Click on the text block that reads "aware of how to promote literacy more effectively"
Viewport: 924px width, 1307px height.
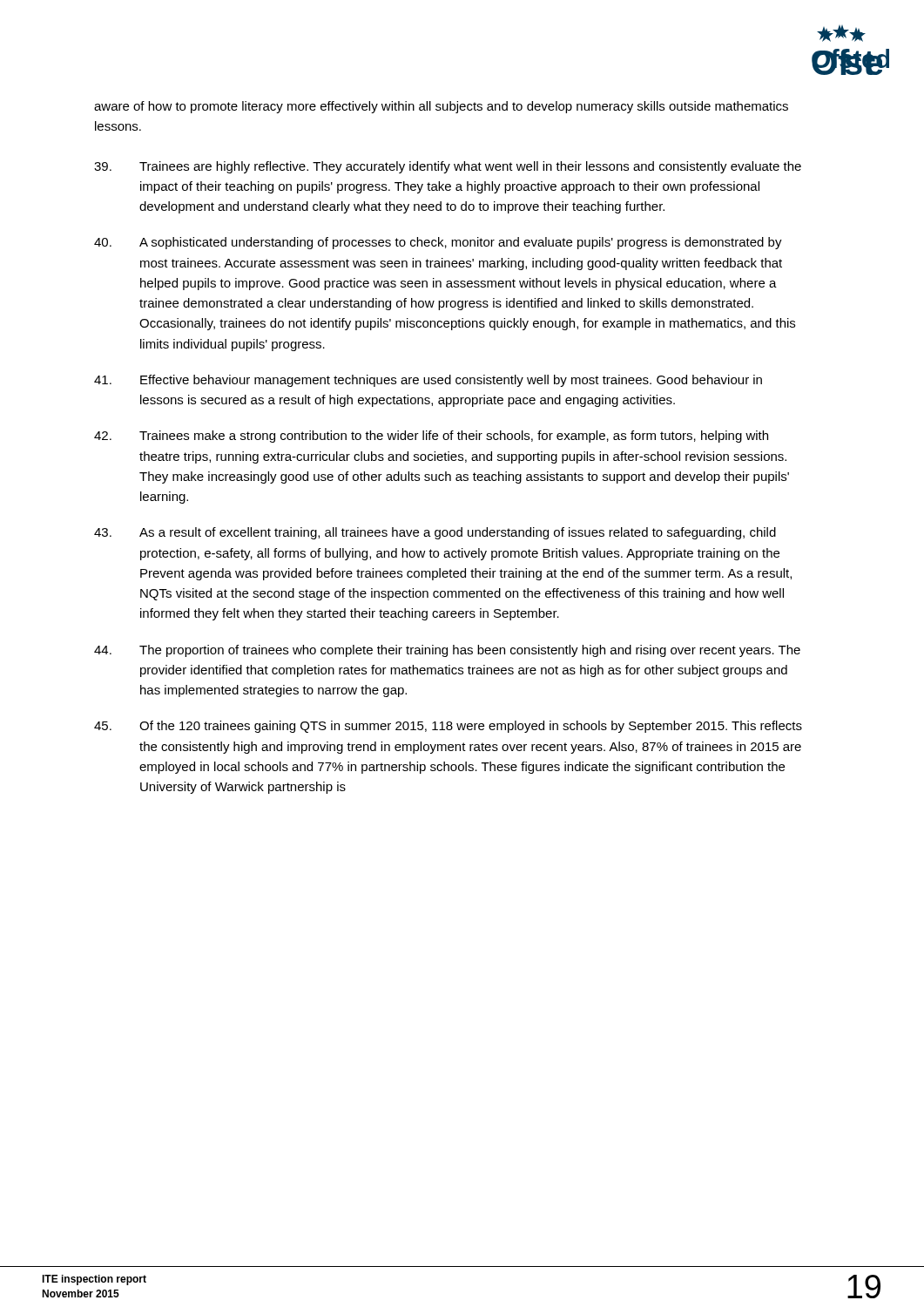[441, 116]
